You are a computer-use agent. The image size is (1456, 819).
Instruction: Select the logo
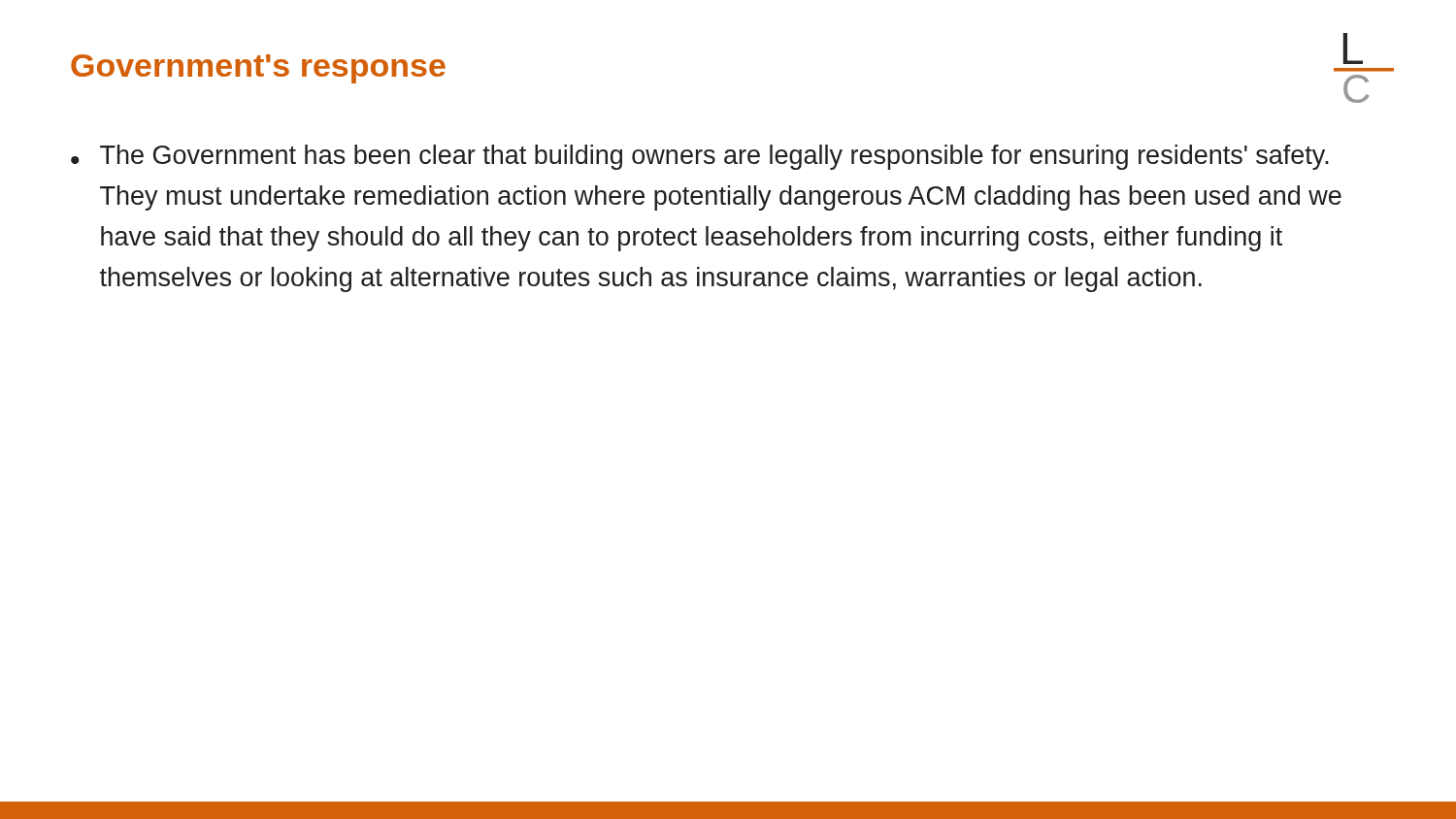pos(1364,68)
